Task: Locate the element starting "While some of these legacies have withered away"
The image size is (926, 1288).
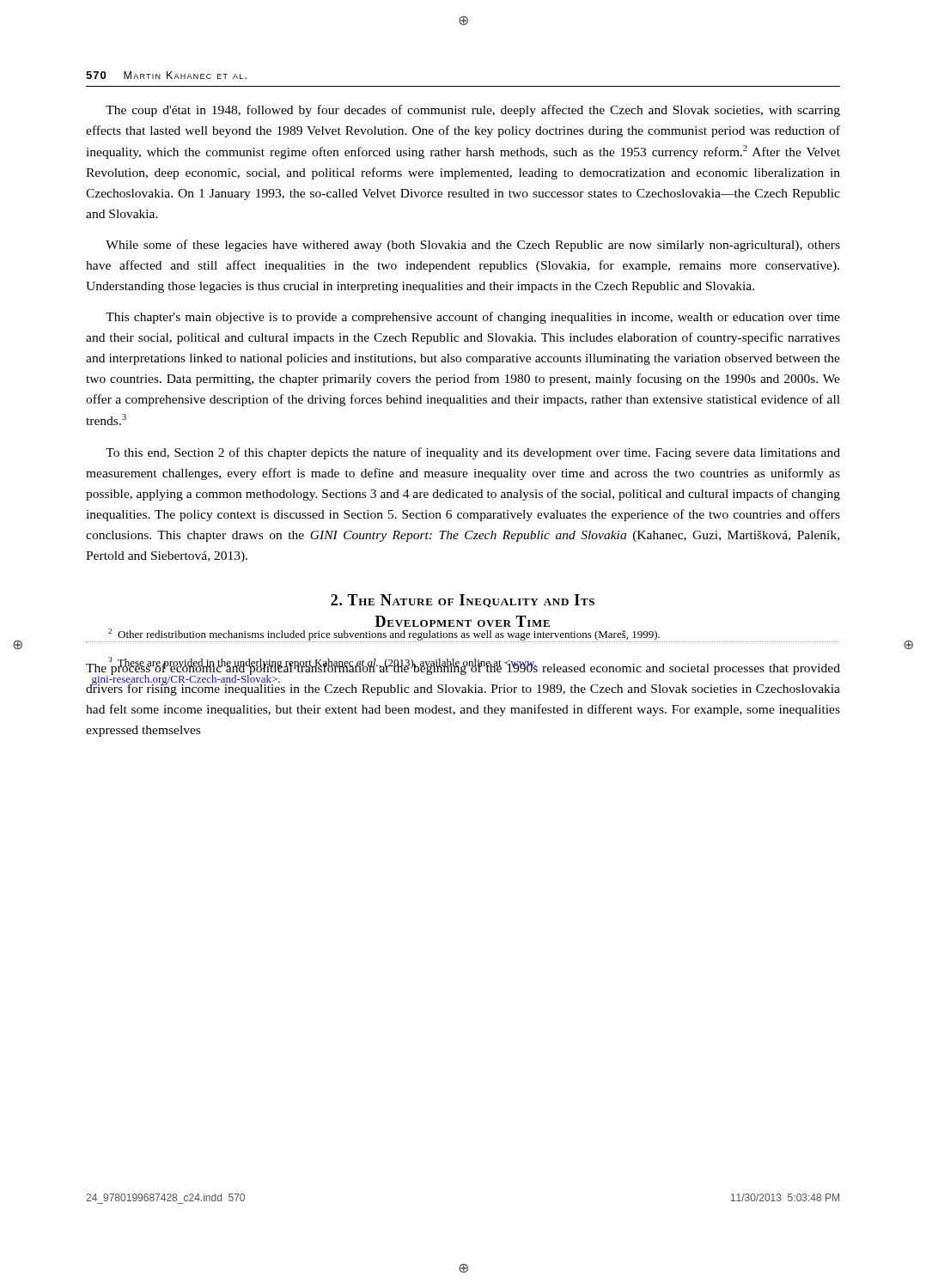Action: pos(463,266)
